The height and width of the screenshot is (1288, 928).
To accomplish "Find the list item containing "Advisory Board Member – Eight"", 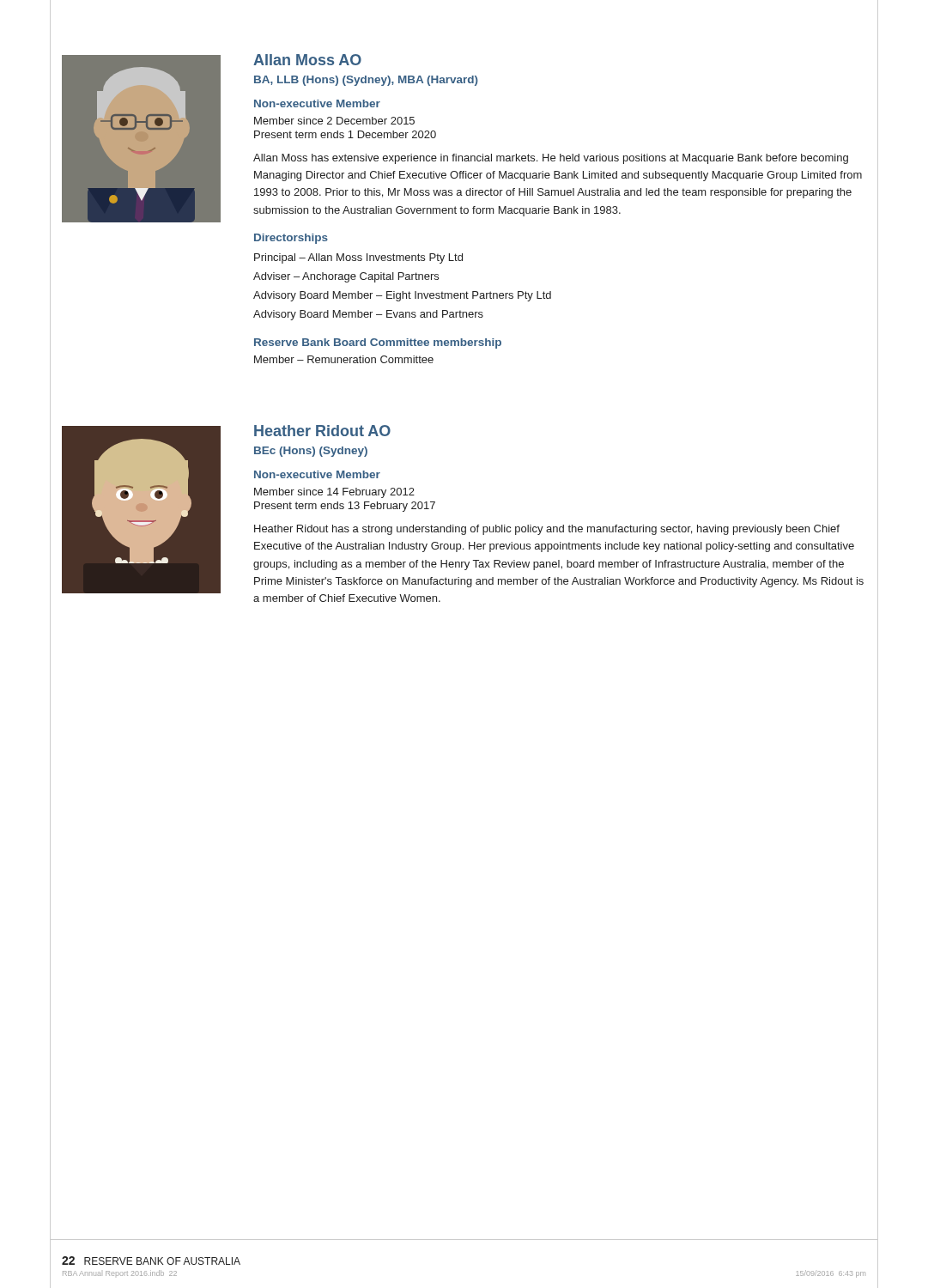I will (402, 295).
